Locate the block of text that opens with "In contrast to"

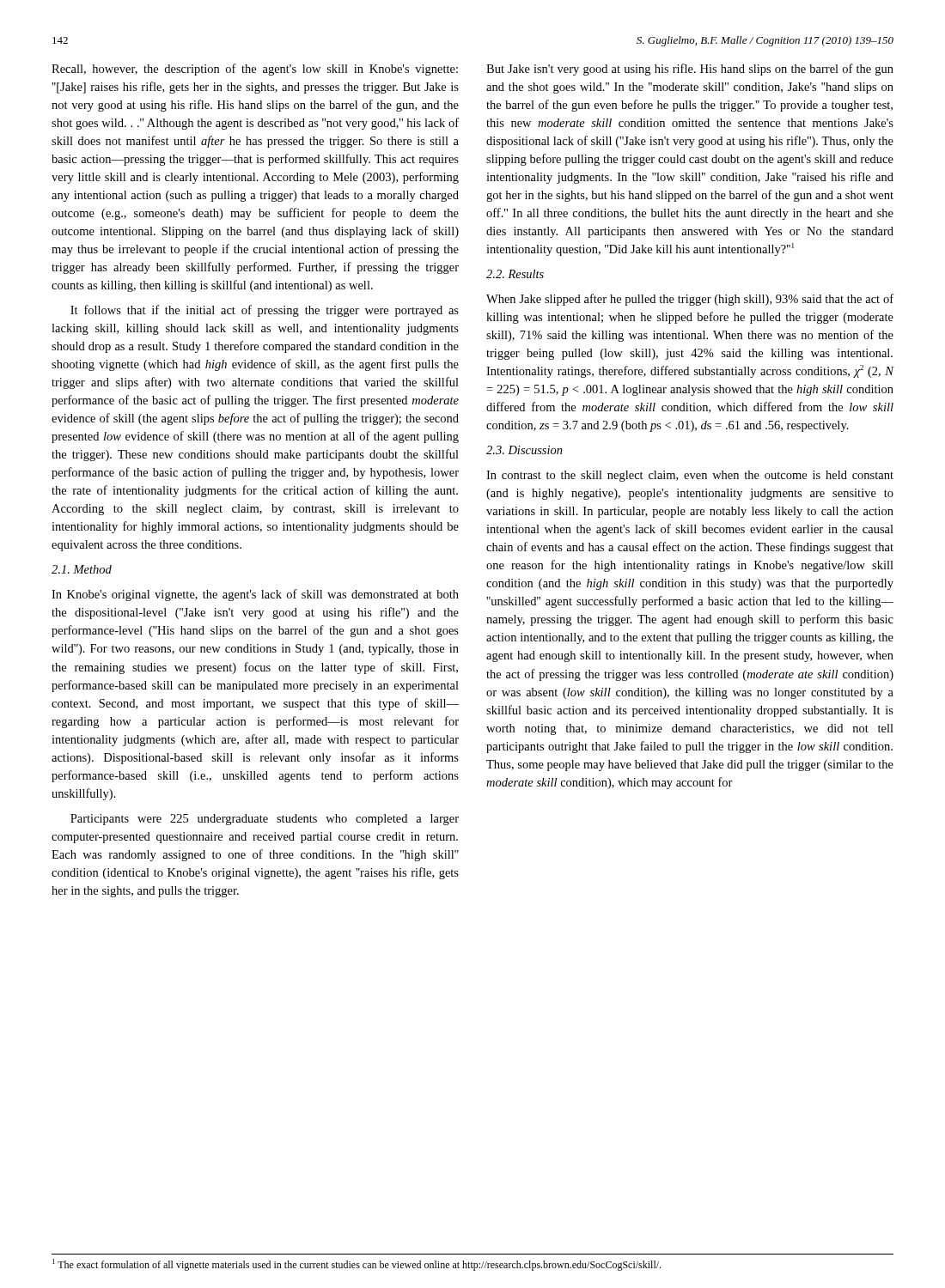point(690,629)
